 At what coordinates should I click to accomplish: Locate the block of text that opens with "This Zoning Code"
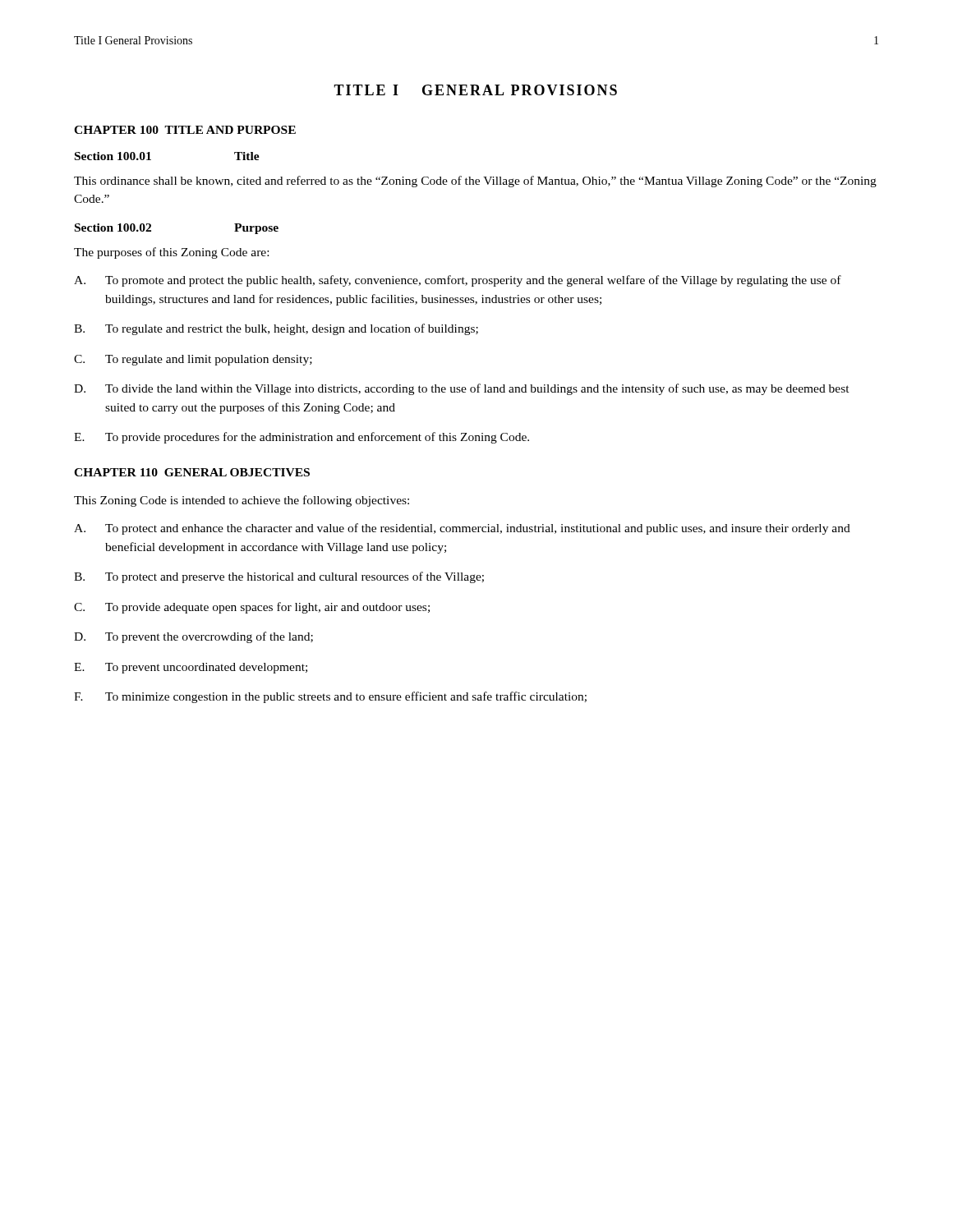pos(242,500)
